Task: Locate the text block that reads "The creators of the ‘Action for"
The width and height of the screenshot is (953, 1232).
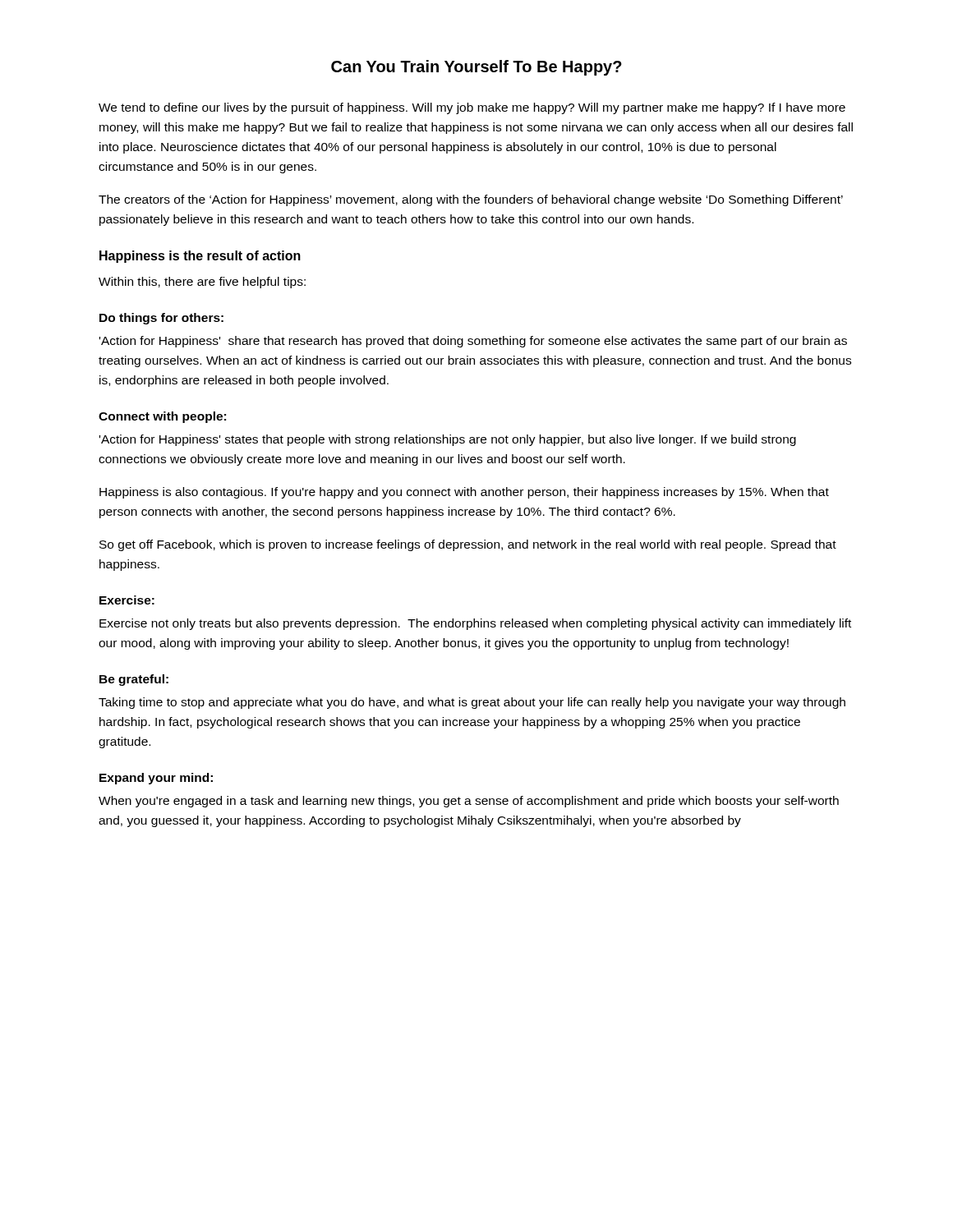Action: pos(471,209)
